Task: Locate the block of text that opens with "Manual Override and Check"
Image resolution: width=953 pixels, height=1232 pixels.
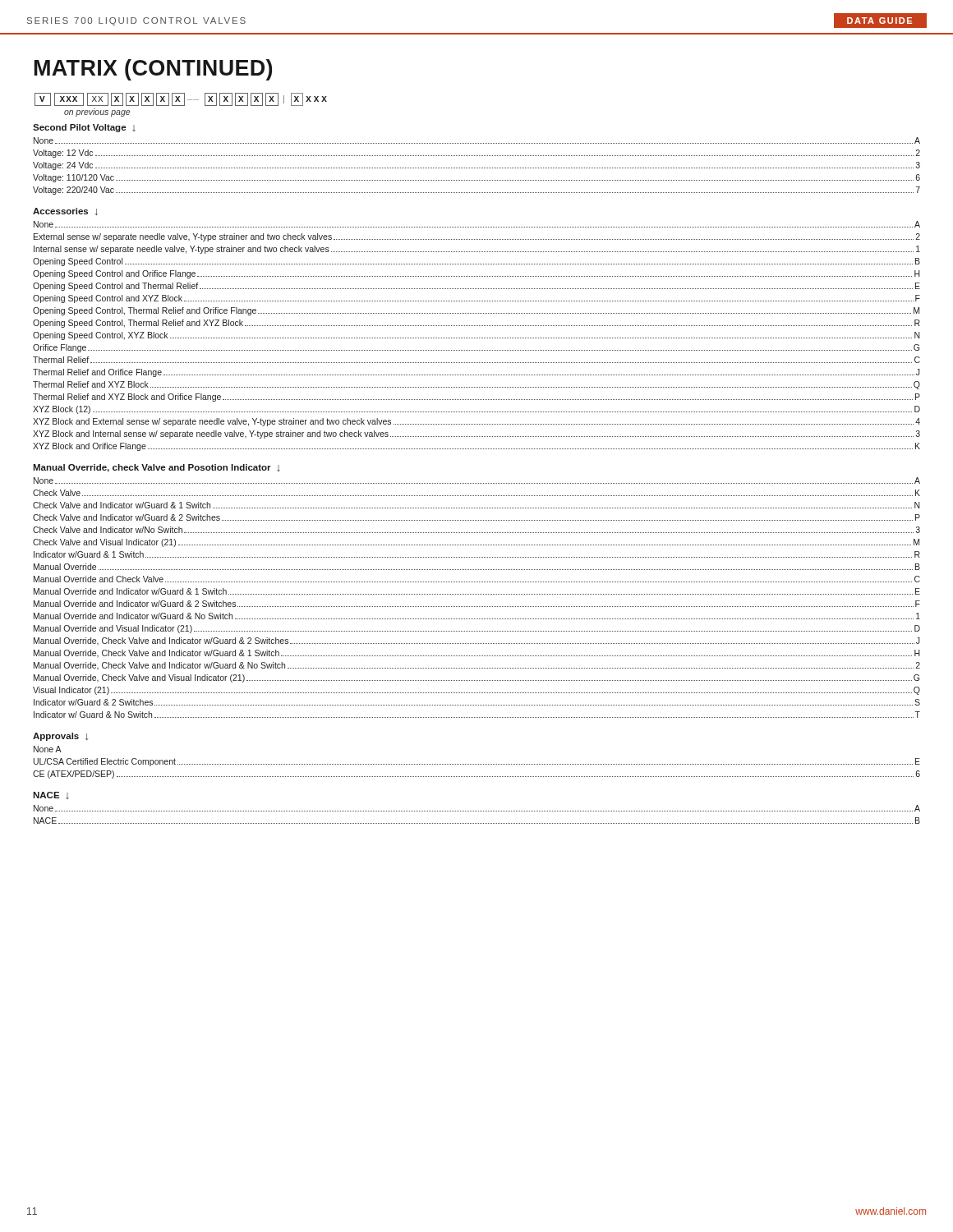Action: pyautogui.click(x=476, y=579)
